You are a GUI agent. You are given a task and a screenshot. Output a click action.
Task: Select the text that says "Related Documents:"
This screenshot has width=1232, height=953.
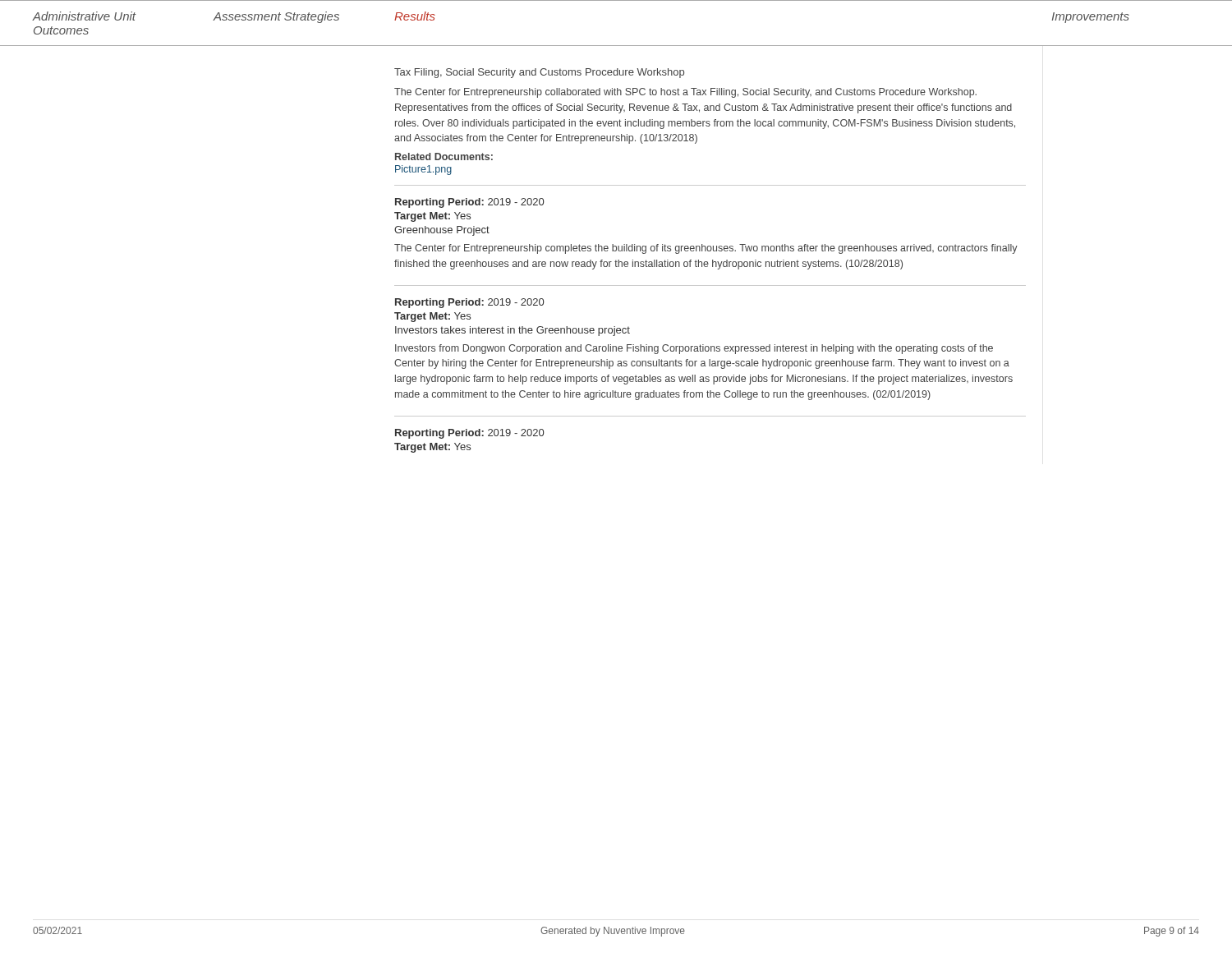pyautogui.click(x=444, y=157)
